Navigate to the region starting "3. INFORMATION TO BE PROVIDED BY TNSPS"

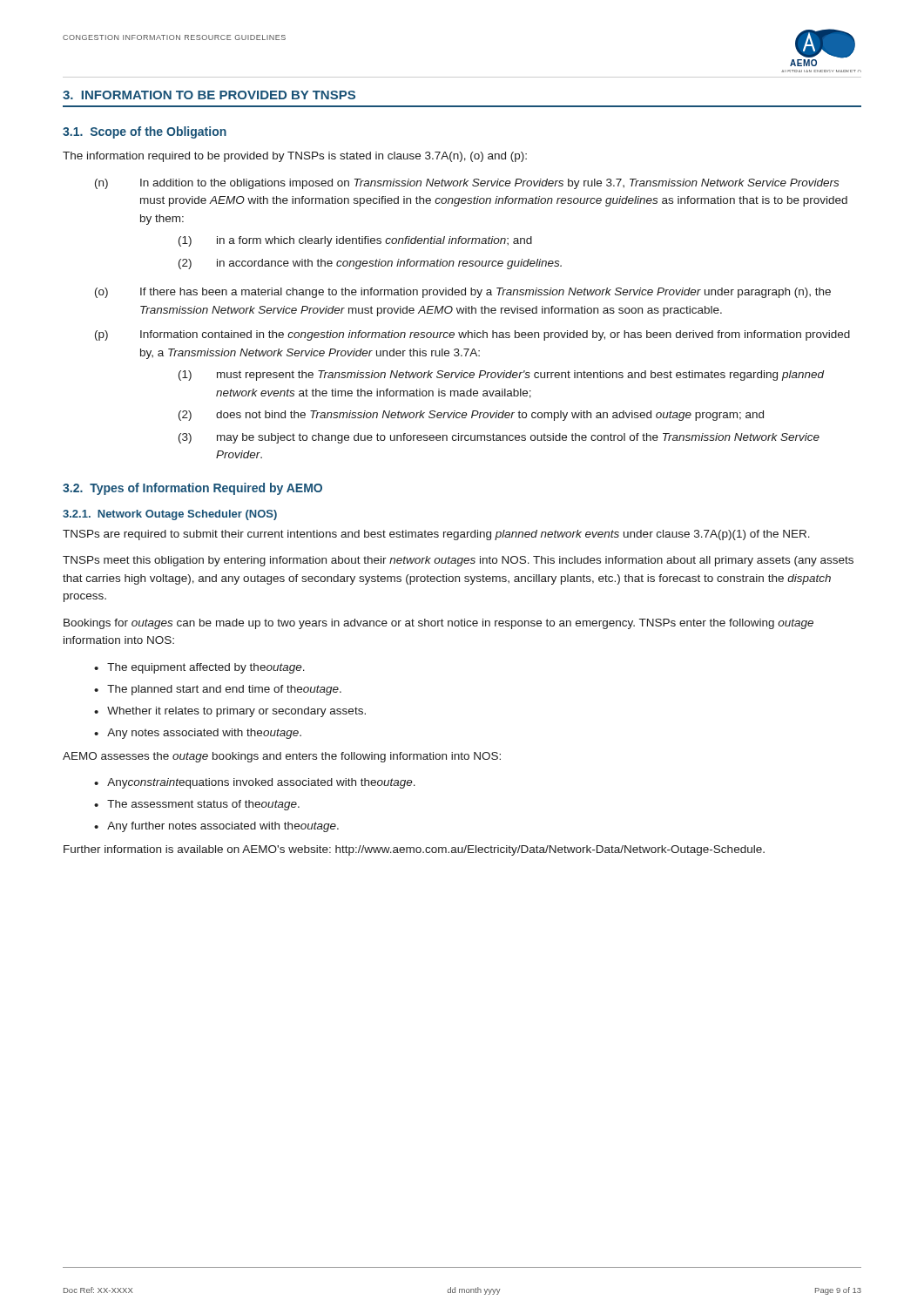pyautogui.click(x=462, y=97)
